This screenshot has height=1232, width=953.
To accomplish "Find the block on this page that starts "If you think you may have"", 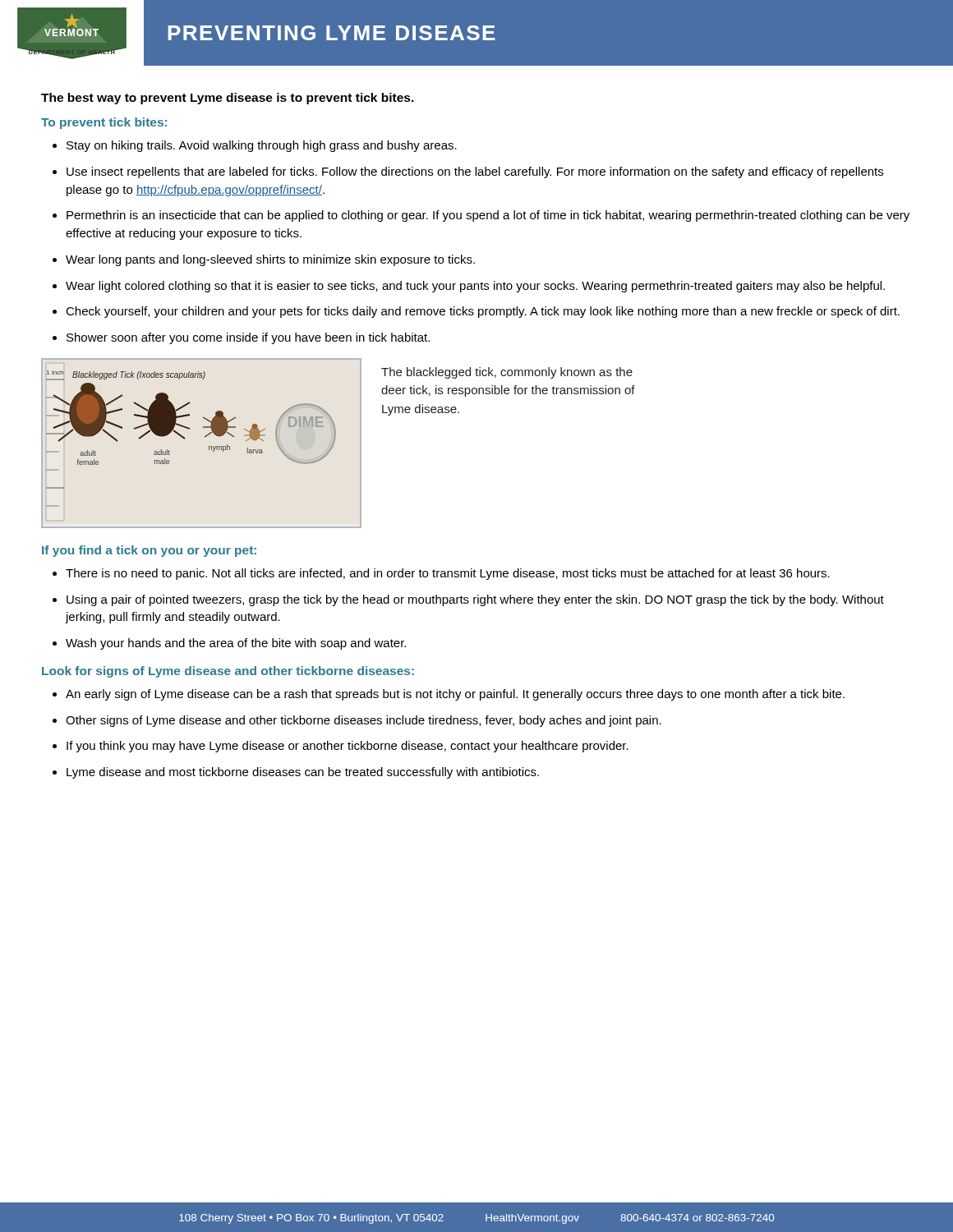I will [x=476, y=746].
